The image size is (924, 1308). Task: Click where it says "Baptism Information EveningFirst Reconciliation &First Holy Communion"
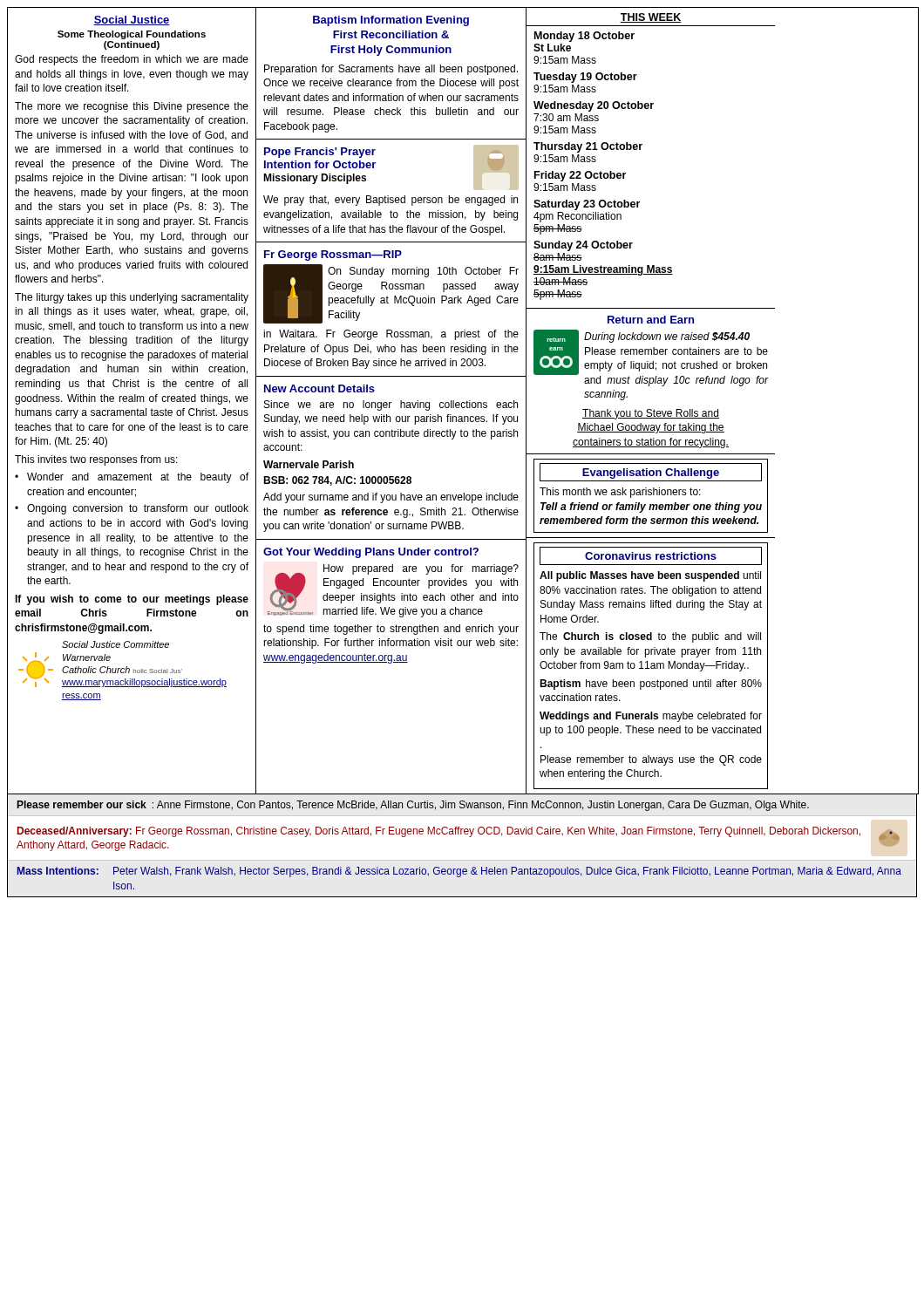tap(391, 34)
